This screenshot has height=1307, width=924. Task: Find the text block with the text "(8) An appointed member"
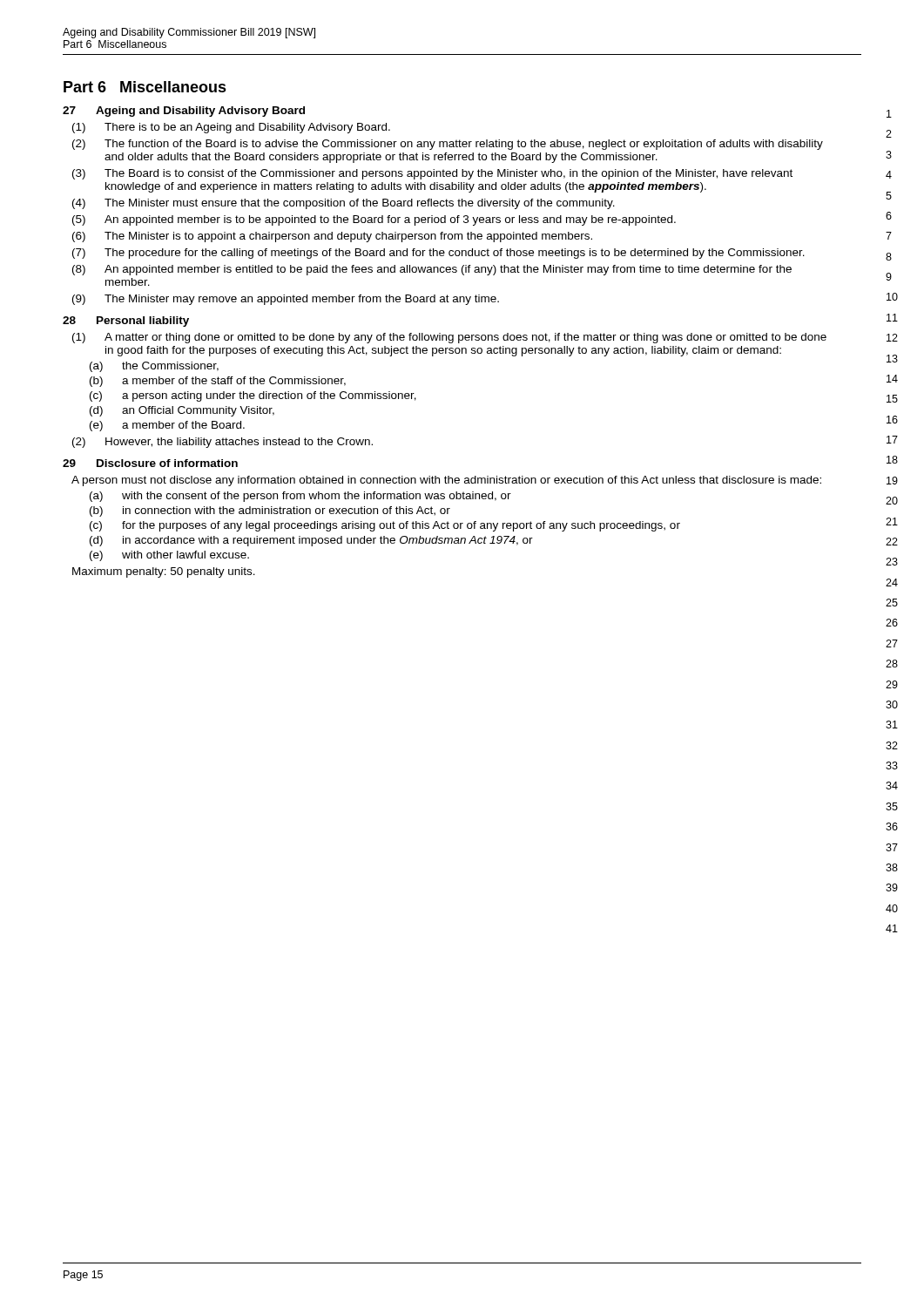pos(450,275)
